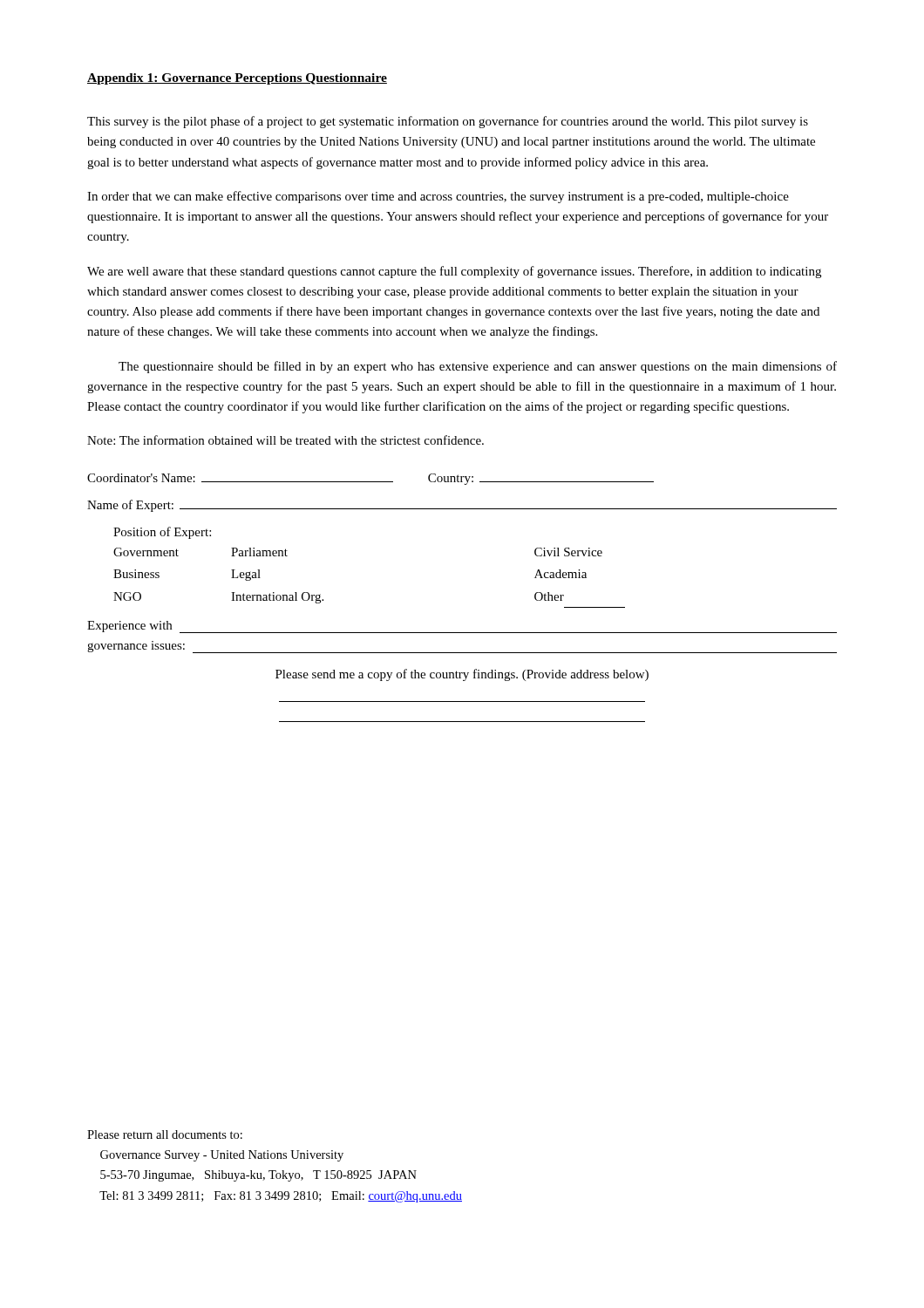Locate the block of text that opens with "Coordinator's Name: Country: Name of Expert: Position of"

coord(370,479)
